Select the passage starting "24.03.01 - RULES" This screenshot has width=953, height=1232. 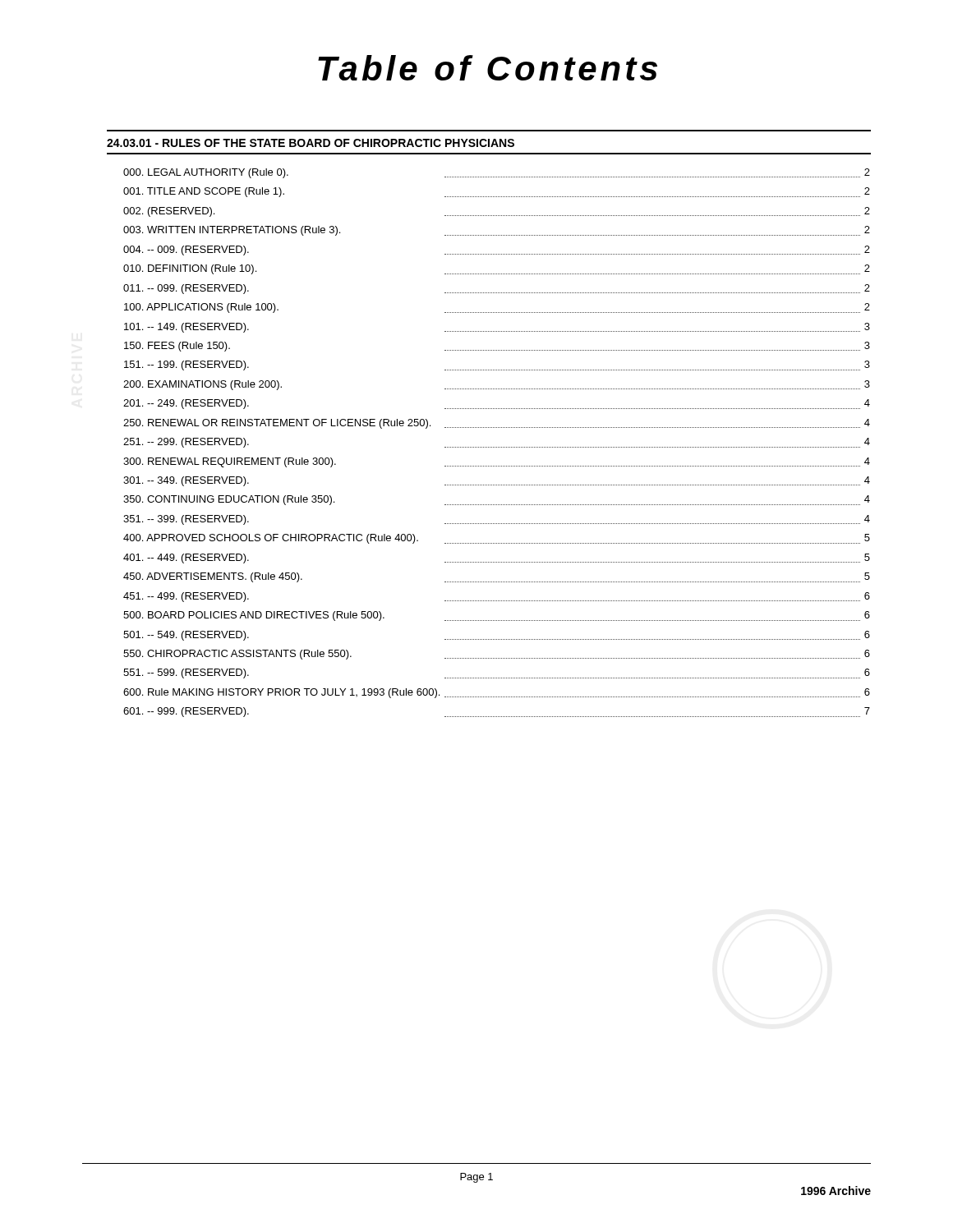489,142
